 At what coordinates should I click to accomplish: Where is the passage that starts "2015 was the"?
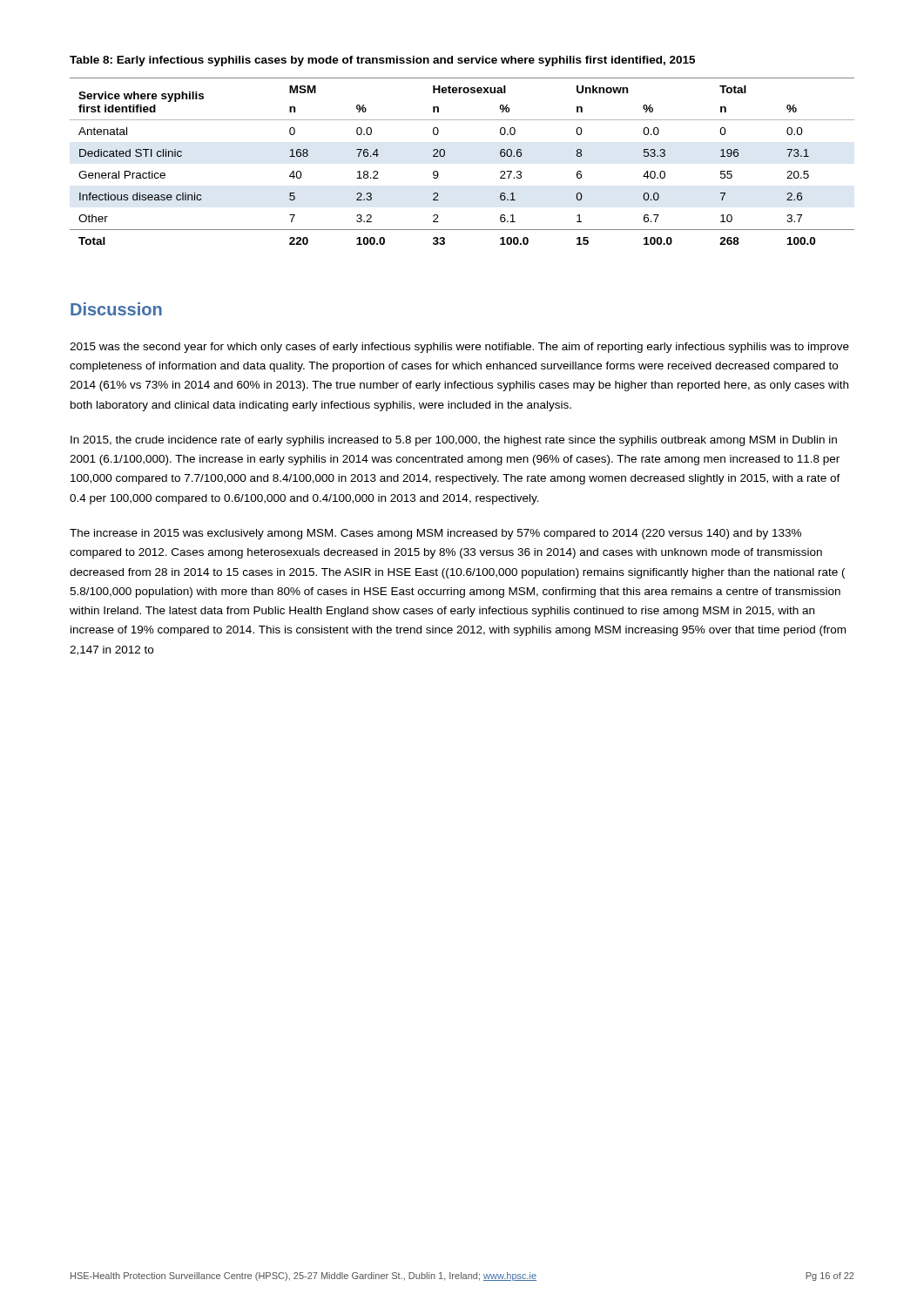click(x=459, y=375)
